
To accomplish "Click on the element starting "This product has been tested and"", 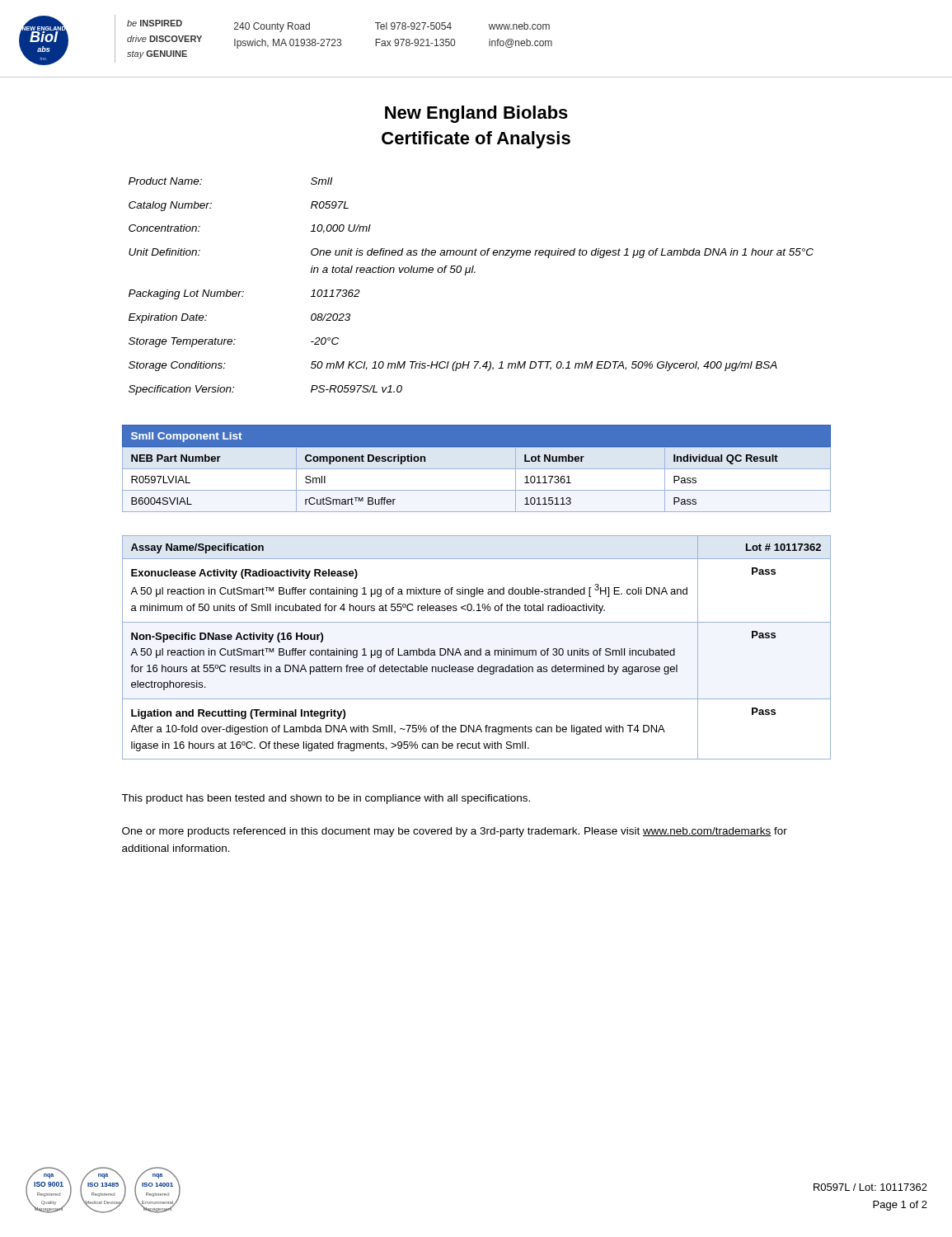I will point(326,798).
